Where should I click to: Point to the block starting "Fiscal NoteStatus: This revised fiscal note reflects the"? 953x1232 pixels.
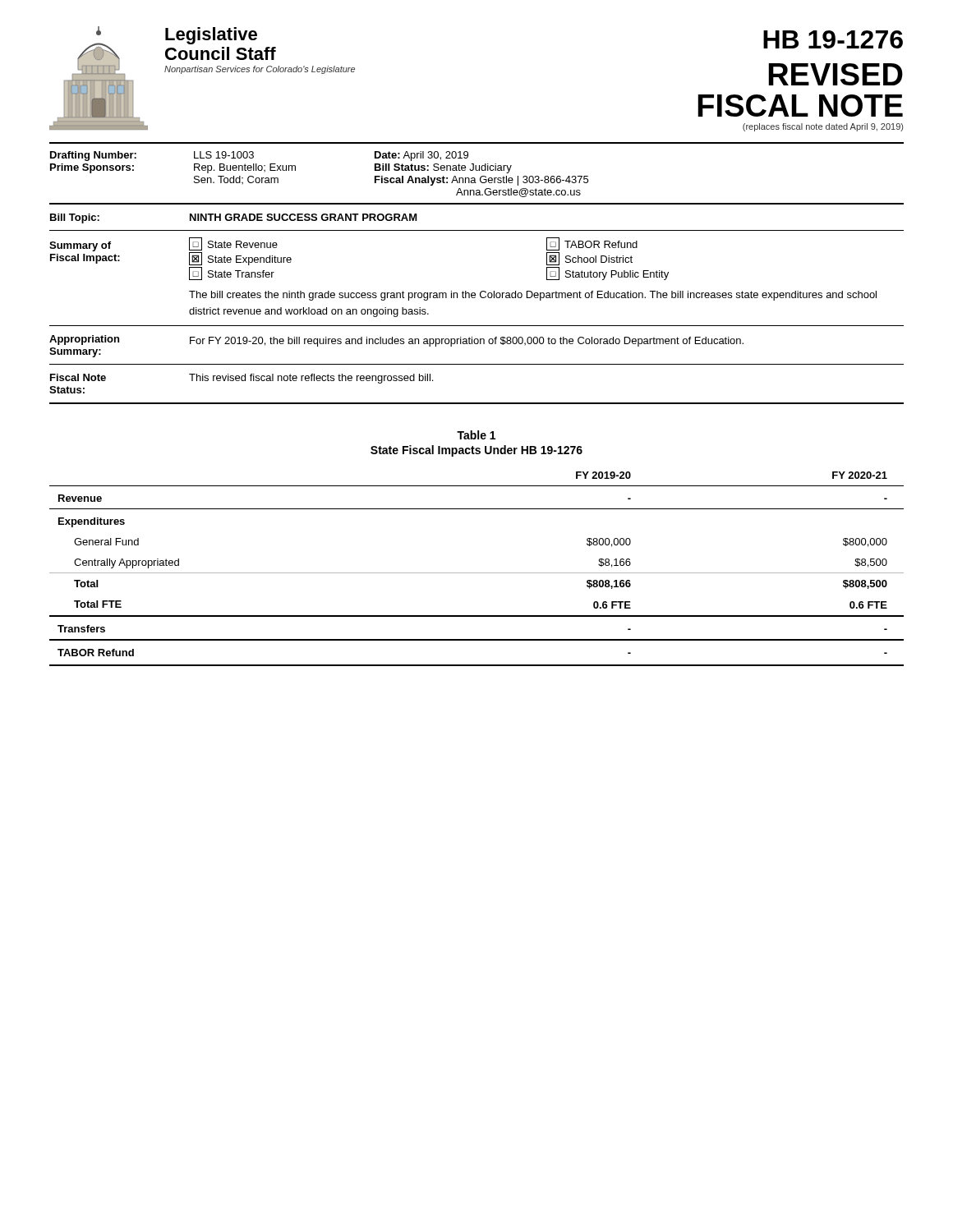(242, 379)
